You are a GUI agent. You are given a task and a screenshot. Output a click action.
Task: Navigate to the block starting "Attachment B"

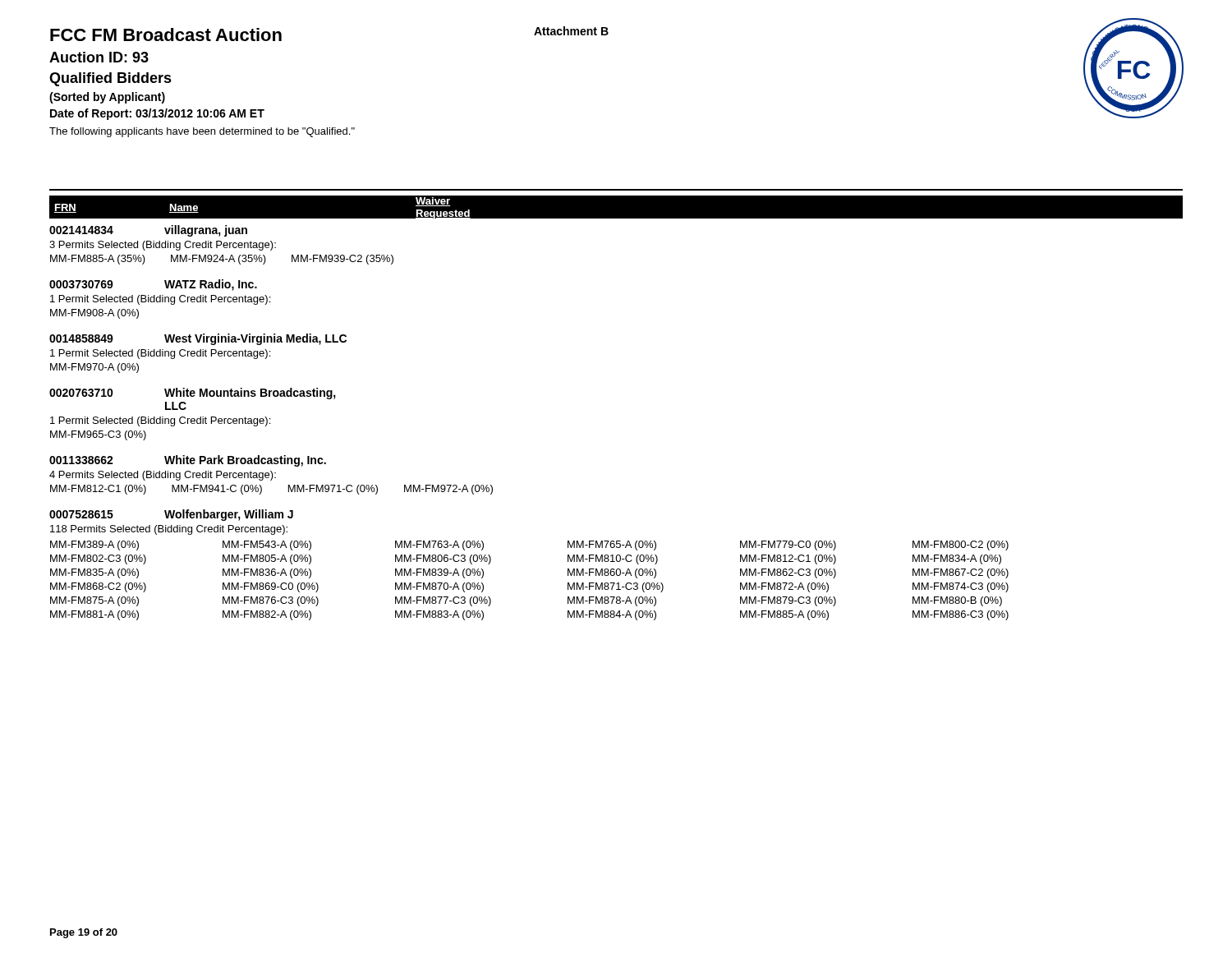tap(571, 31)
